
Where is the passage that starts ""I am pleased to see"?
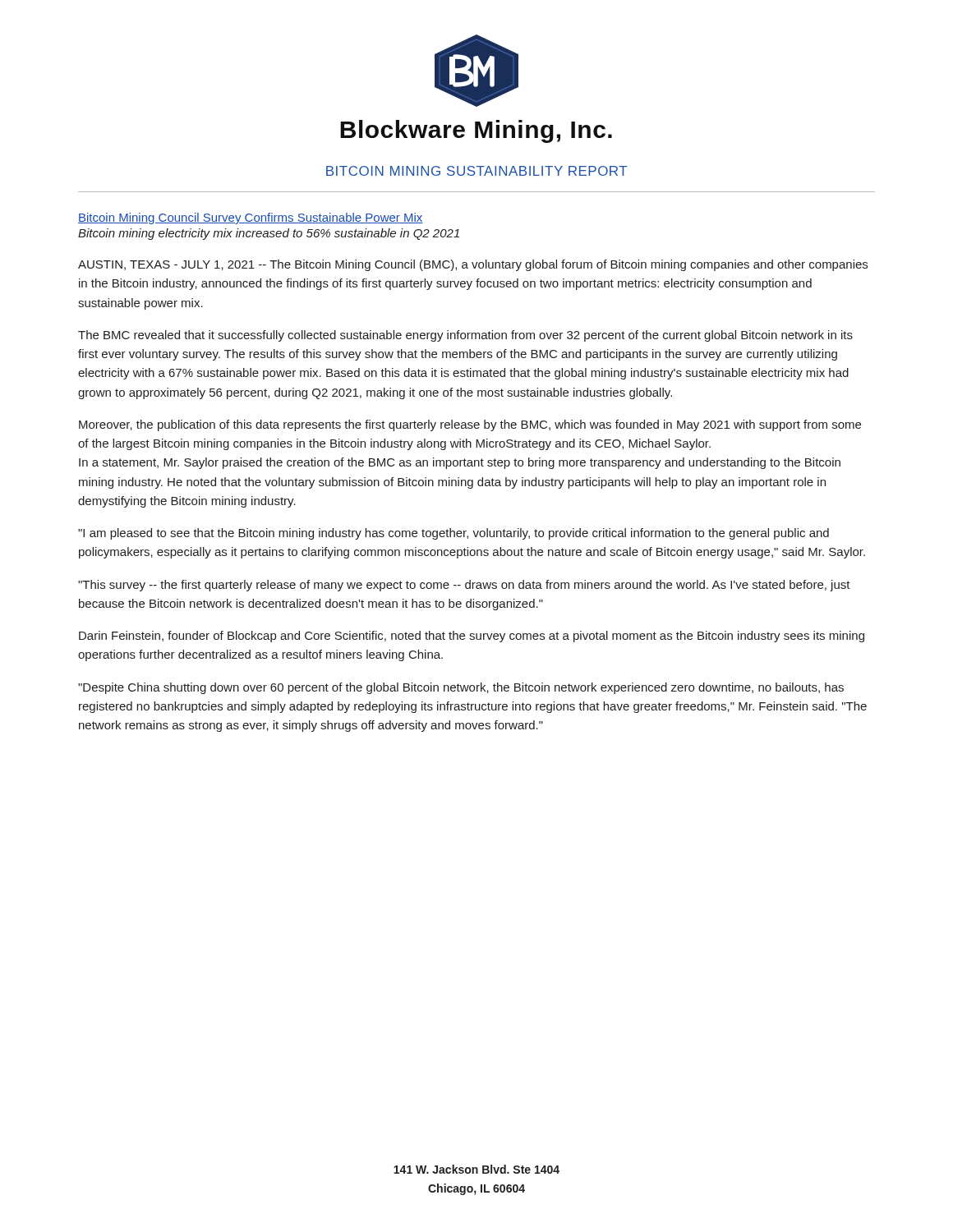coord(472,542)
